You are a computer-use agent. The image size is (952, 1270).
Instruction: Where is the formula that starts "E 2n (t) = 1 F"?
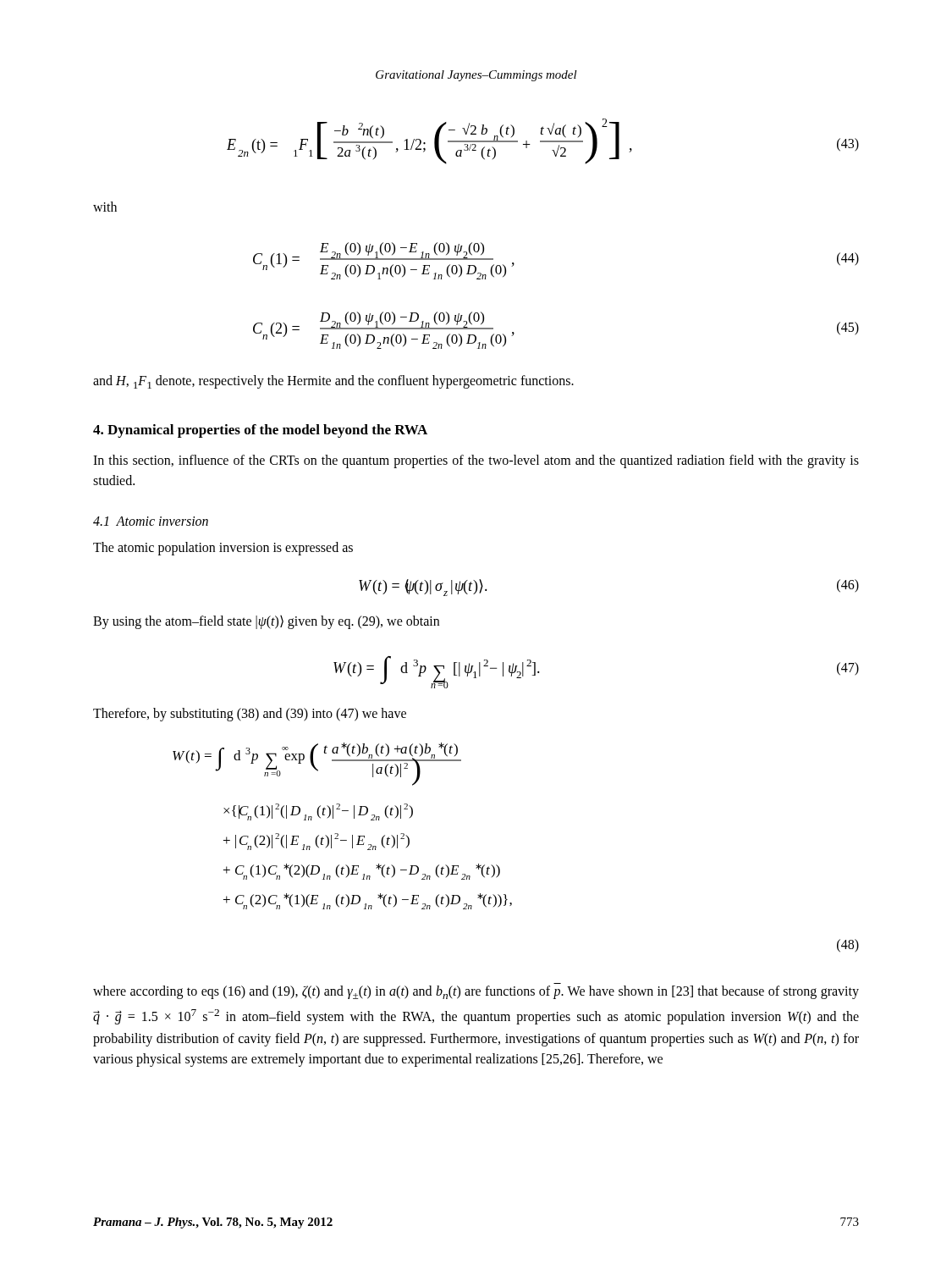point(543,144)
